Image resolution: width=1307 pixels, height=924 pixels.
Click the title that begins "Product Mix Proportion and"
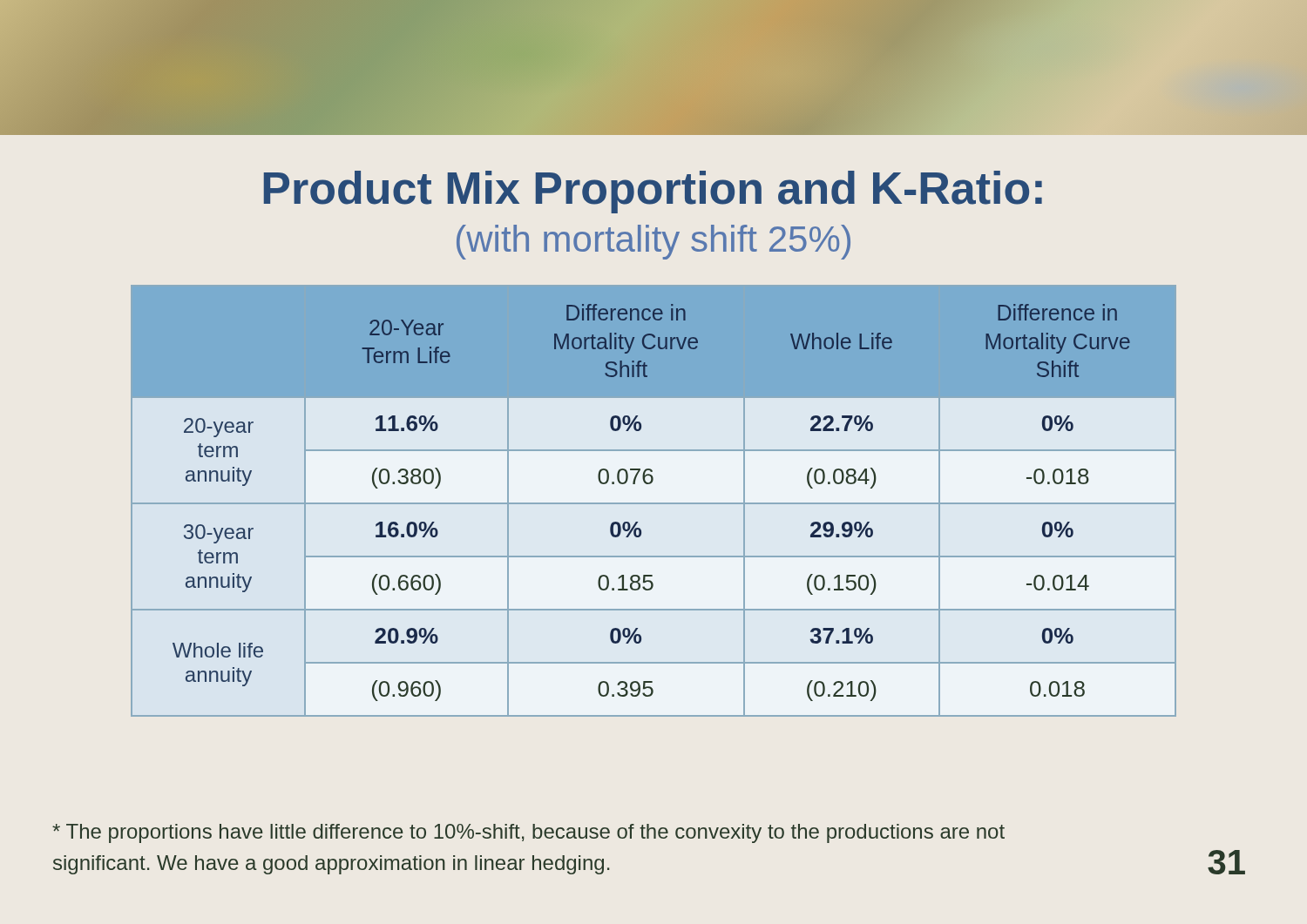point(654,211)
